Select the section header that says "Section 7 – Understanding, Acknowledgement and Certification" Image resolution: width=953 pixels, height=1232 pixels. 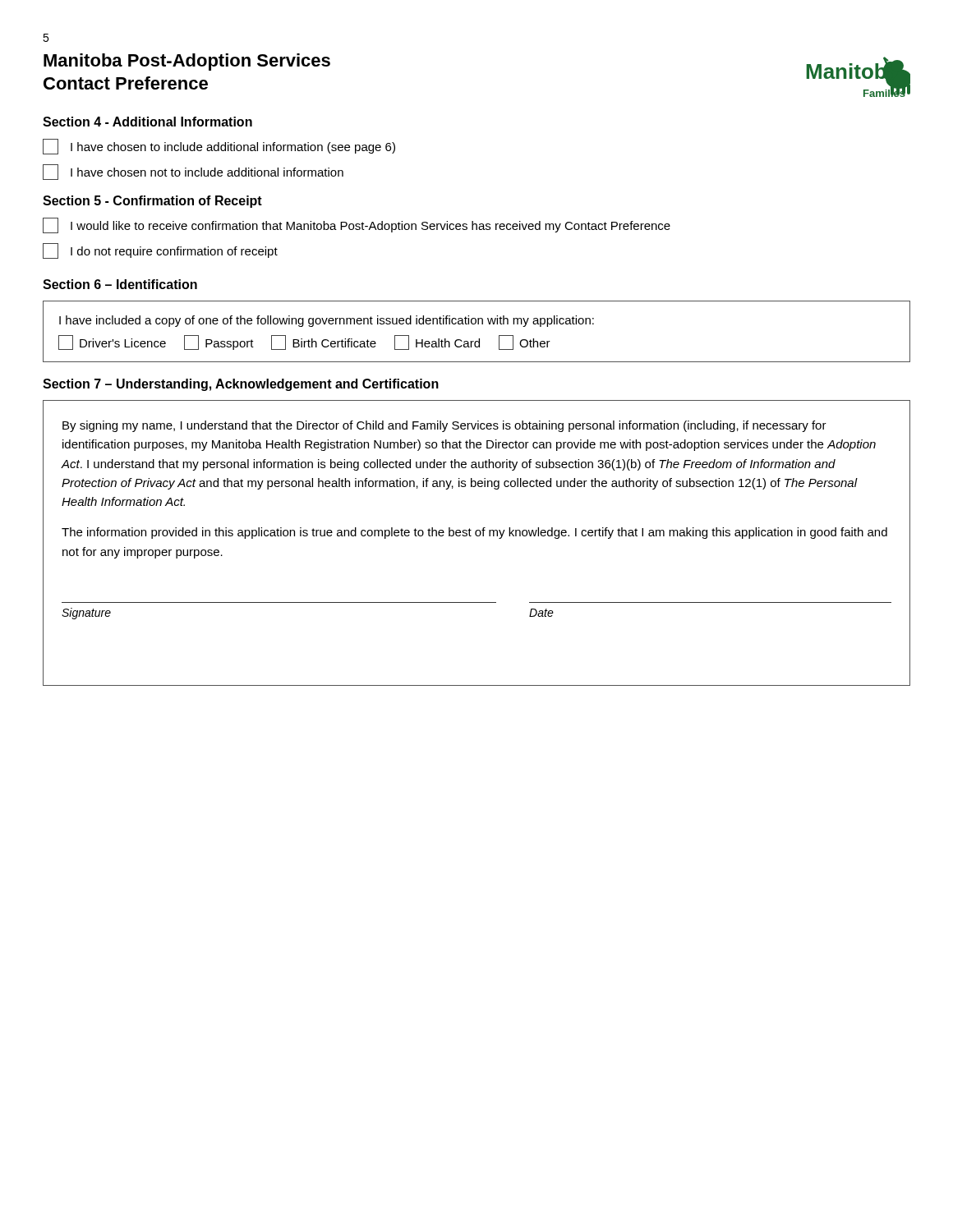tap(241, 384)
